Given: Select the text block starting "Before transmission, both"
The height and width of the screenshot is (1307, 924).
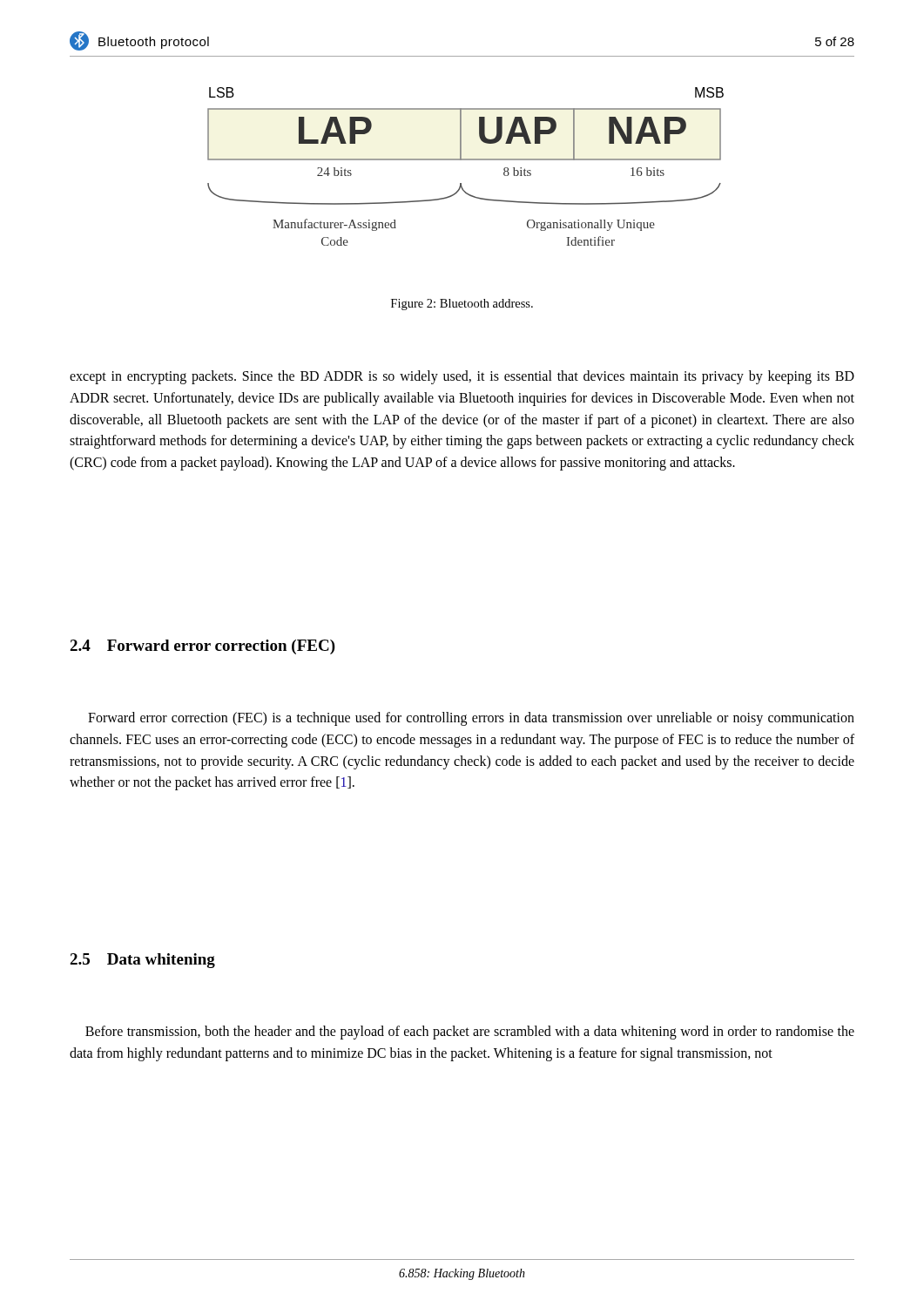Looking at the screenshot, I should click(x=462, y=1042).
